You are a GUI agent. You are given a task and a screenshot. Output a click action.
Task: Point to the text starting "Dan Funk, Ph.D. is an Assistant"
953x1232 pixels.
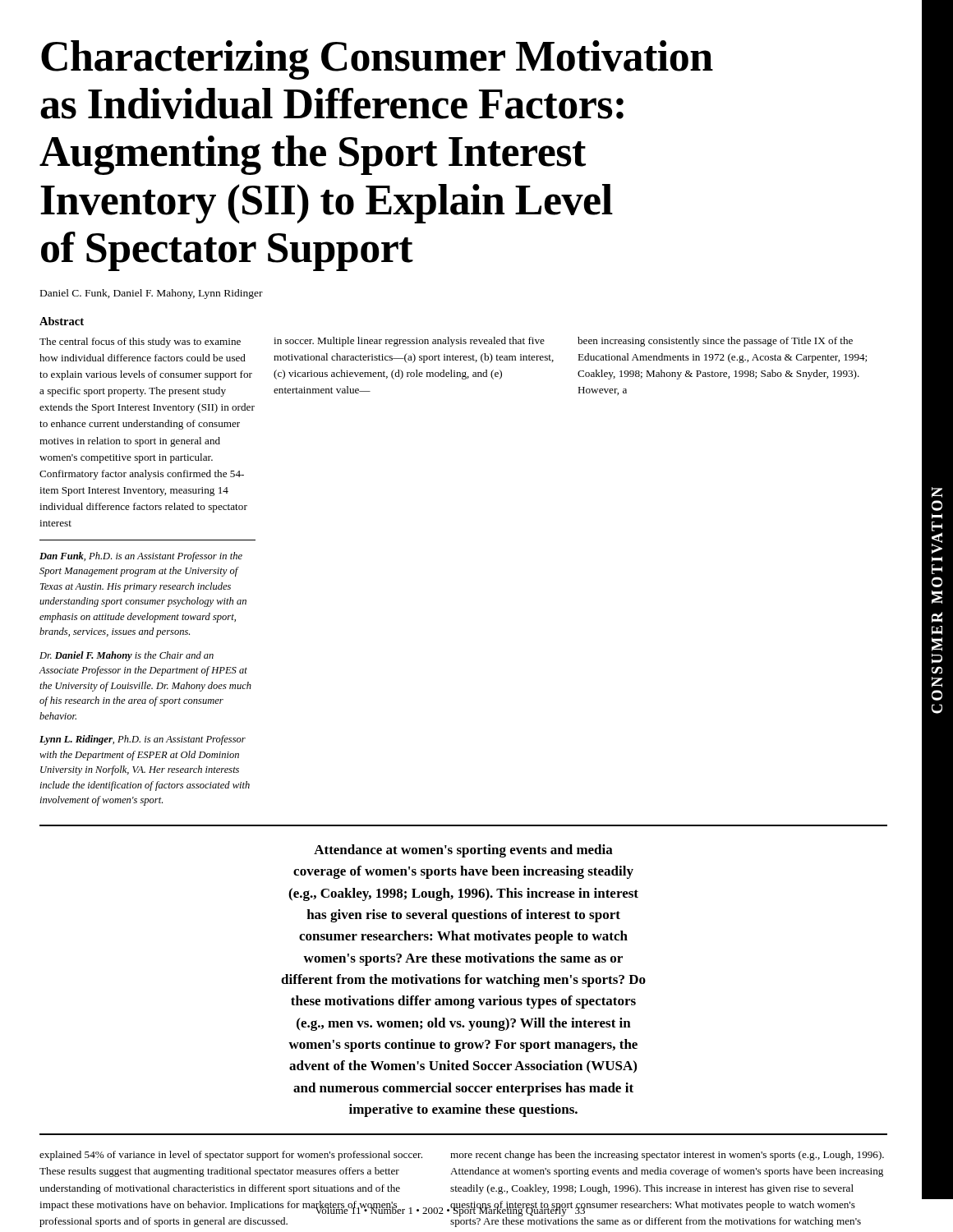click(147, 678)
